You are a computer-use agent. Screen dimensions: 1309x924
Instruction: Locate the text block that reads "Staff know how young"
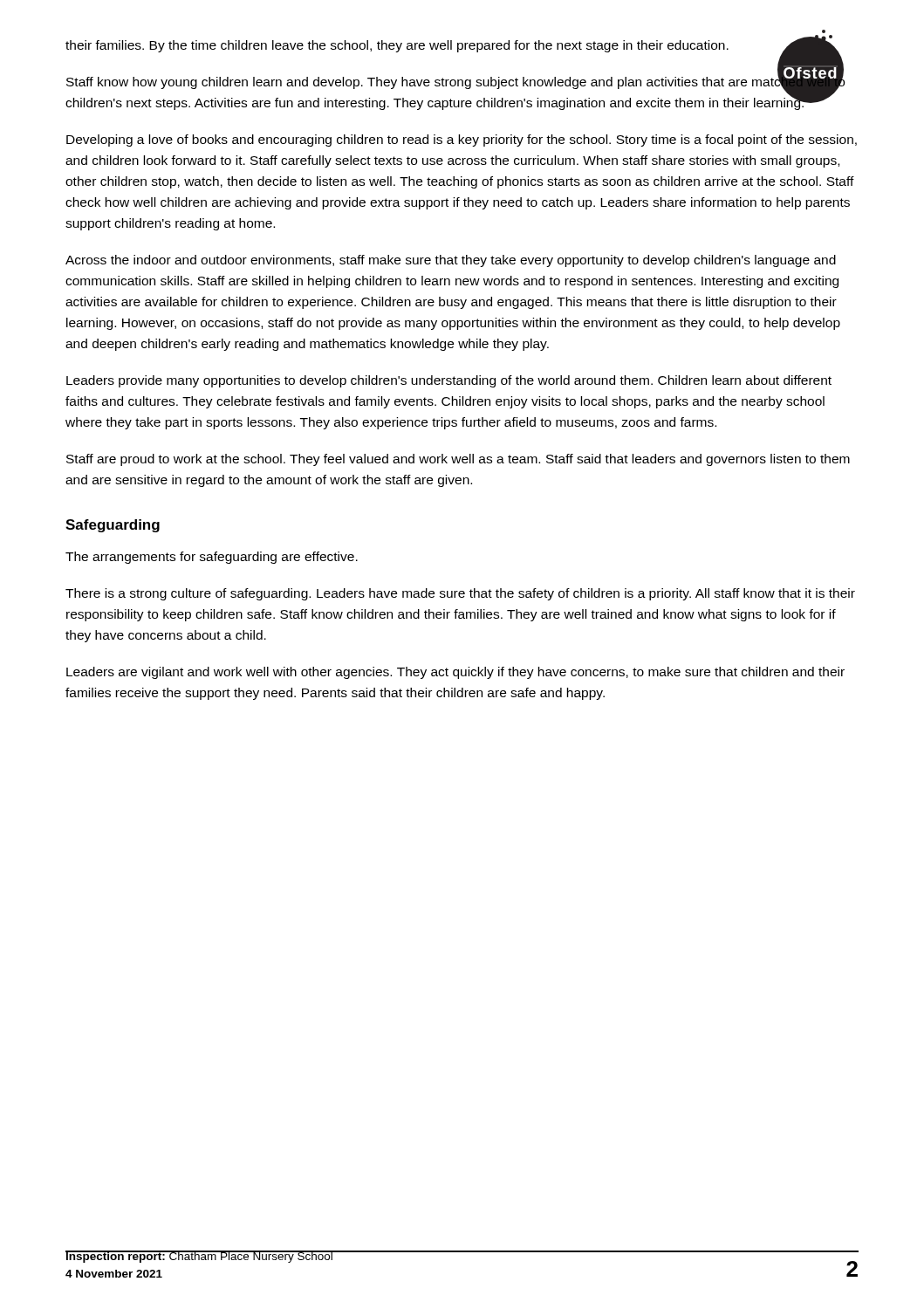(455, 92)
